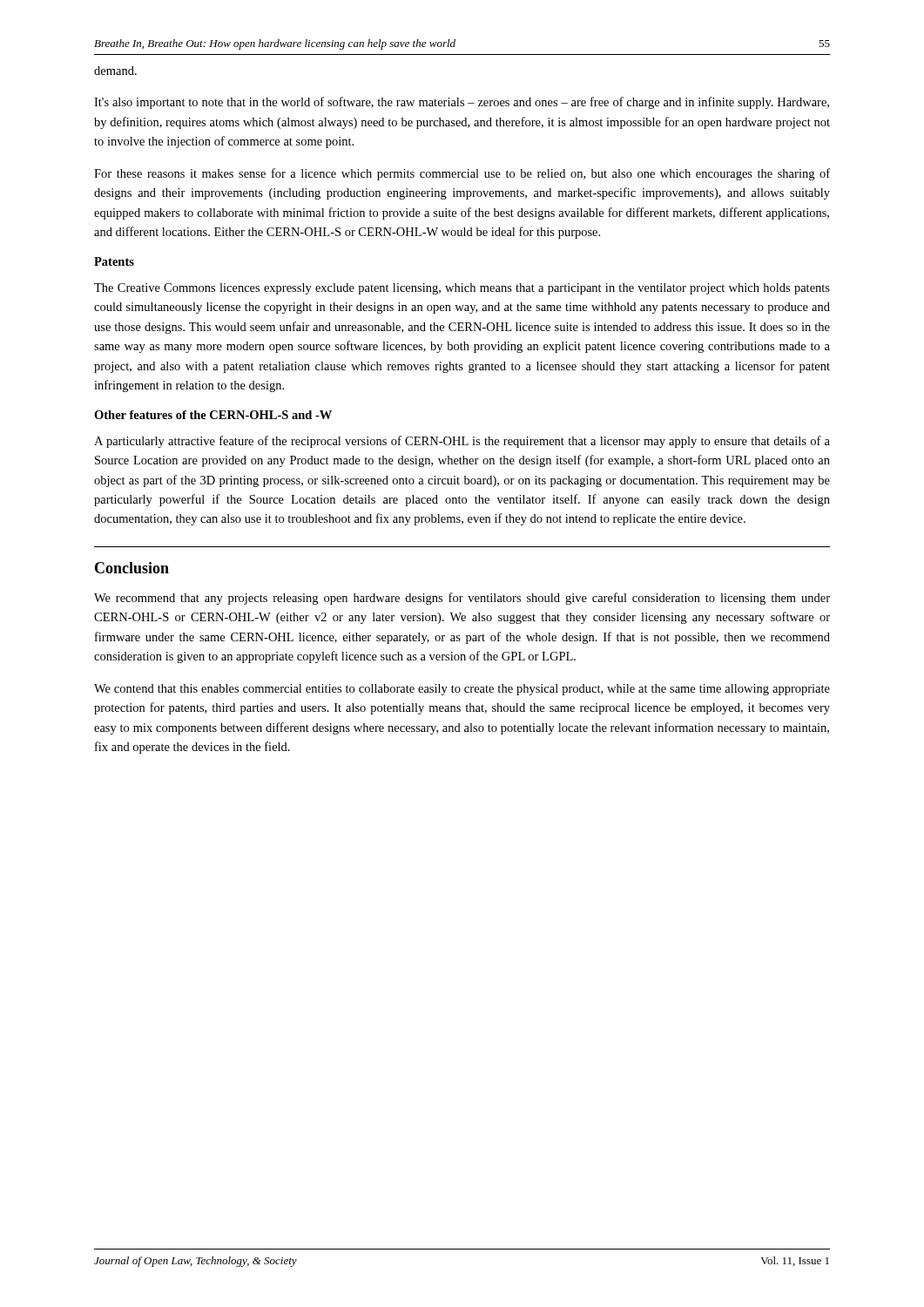Where is the section header that starts "Other features of the"?

[213, 415]
